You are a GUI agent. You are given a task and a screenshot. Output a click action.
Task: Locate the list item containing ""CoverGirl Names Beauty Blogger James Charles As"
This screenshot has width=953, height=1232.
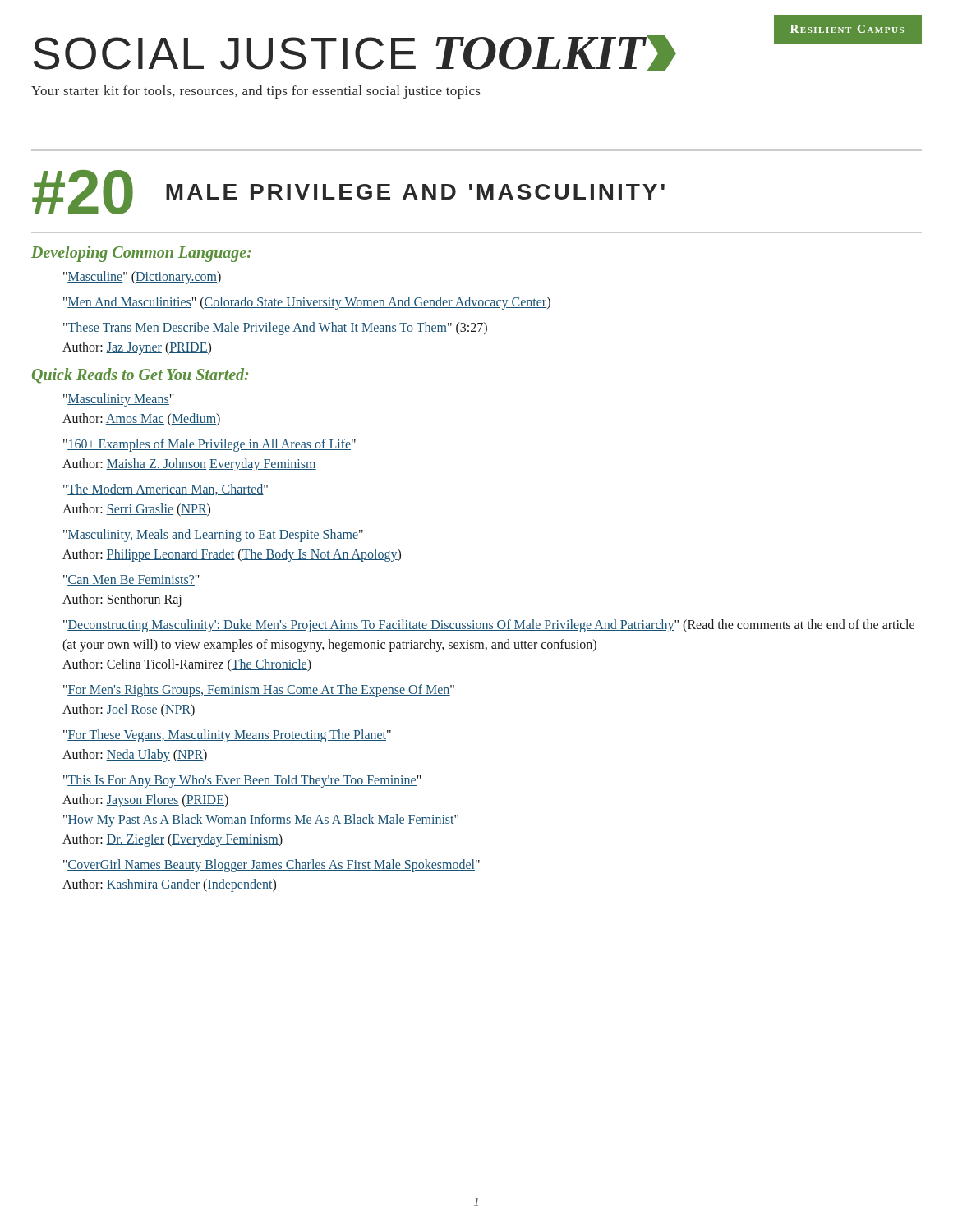tap(271, 874)
